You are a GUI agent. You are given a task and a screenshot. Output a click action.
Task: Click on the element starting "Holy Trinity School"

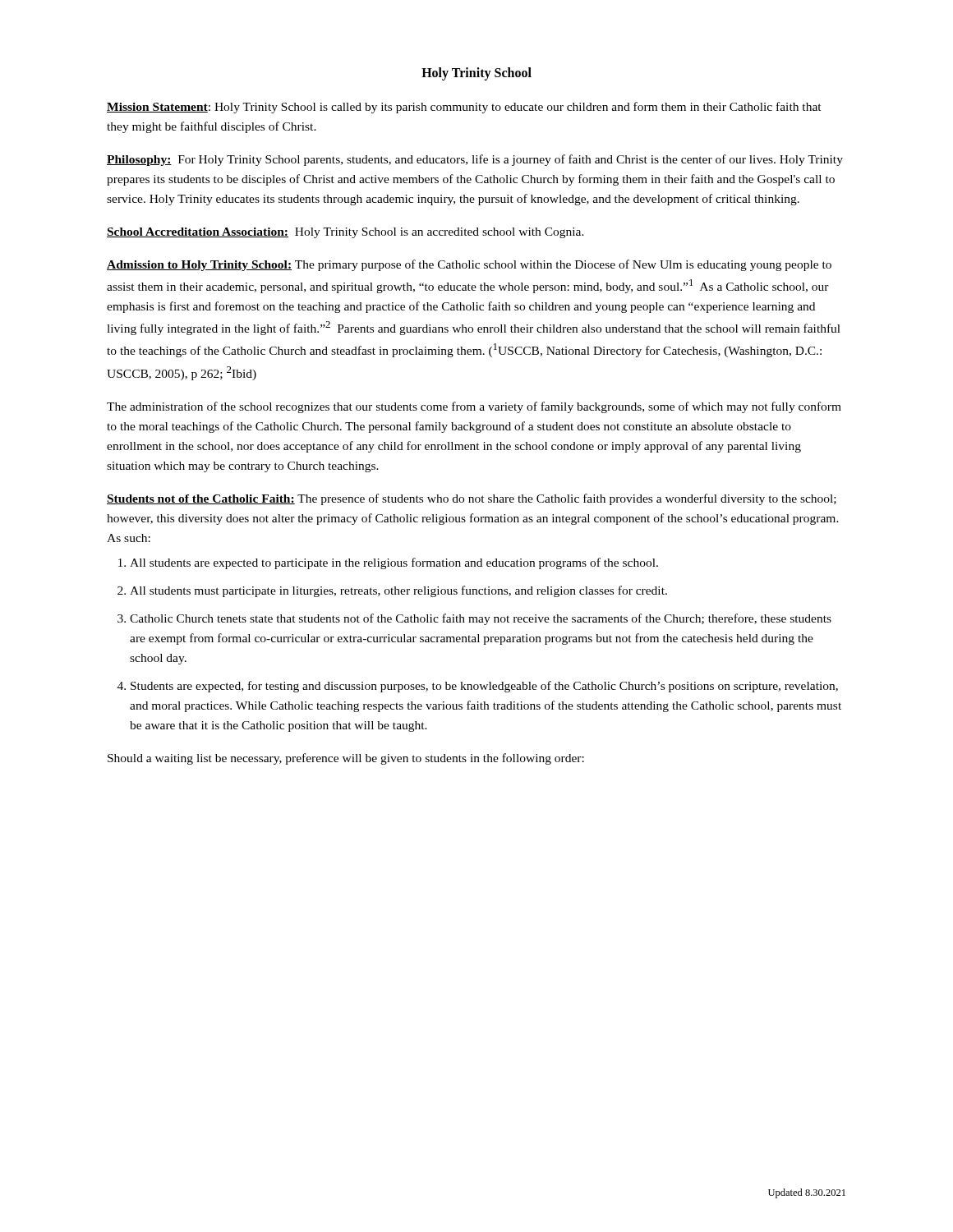476,73
